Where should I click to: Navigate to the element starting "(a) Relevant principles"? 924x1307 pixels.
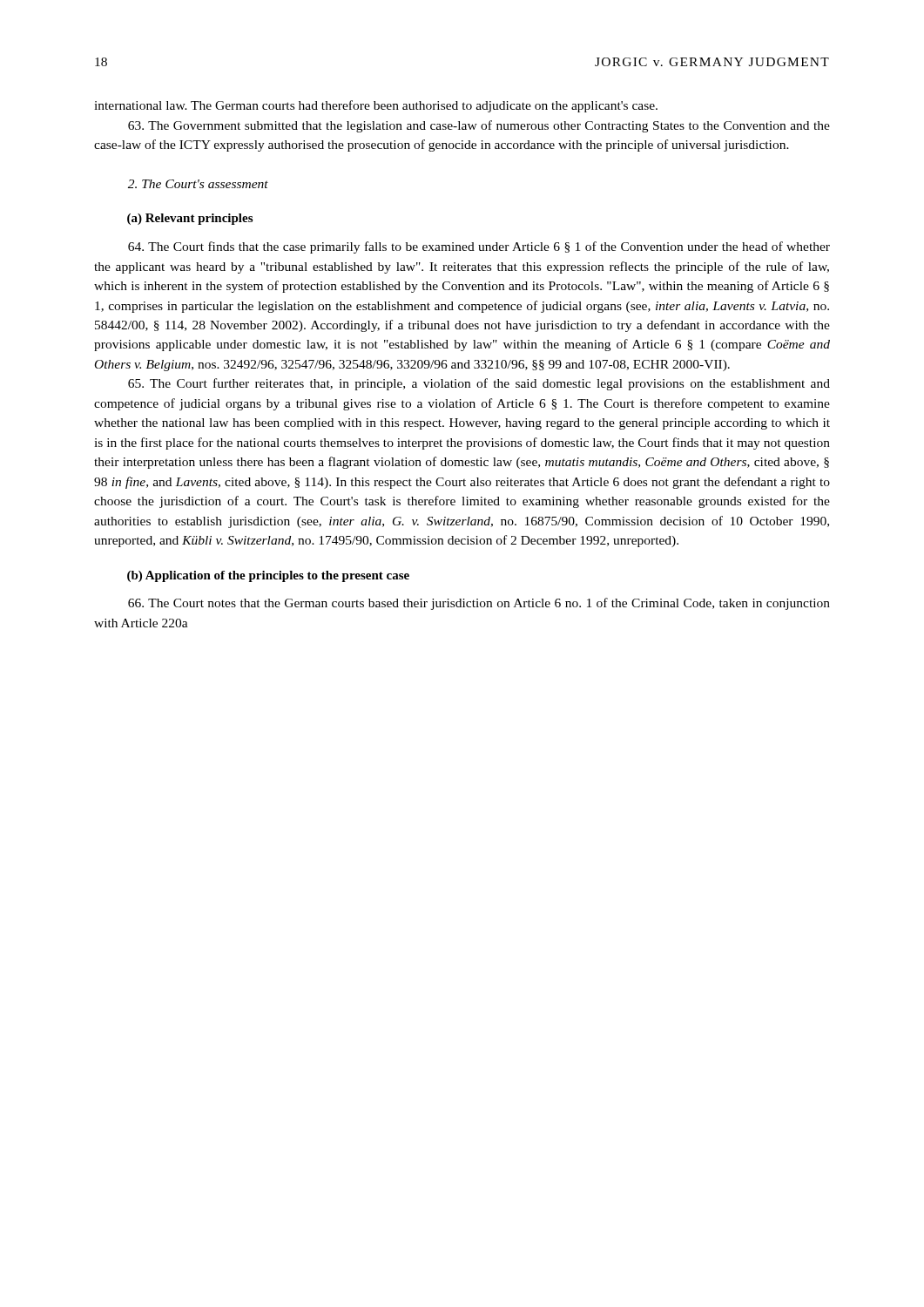point(190,218)
